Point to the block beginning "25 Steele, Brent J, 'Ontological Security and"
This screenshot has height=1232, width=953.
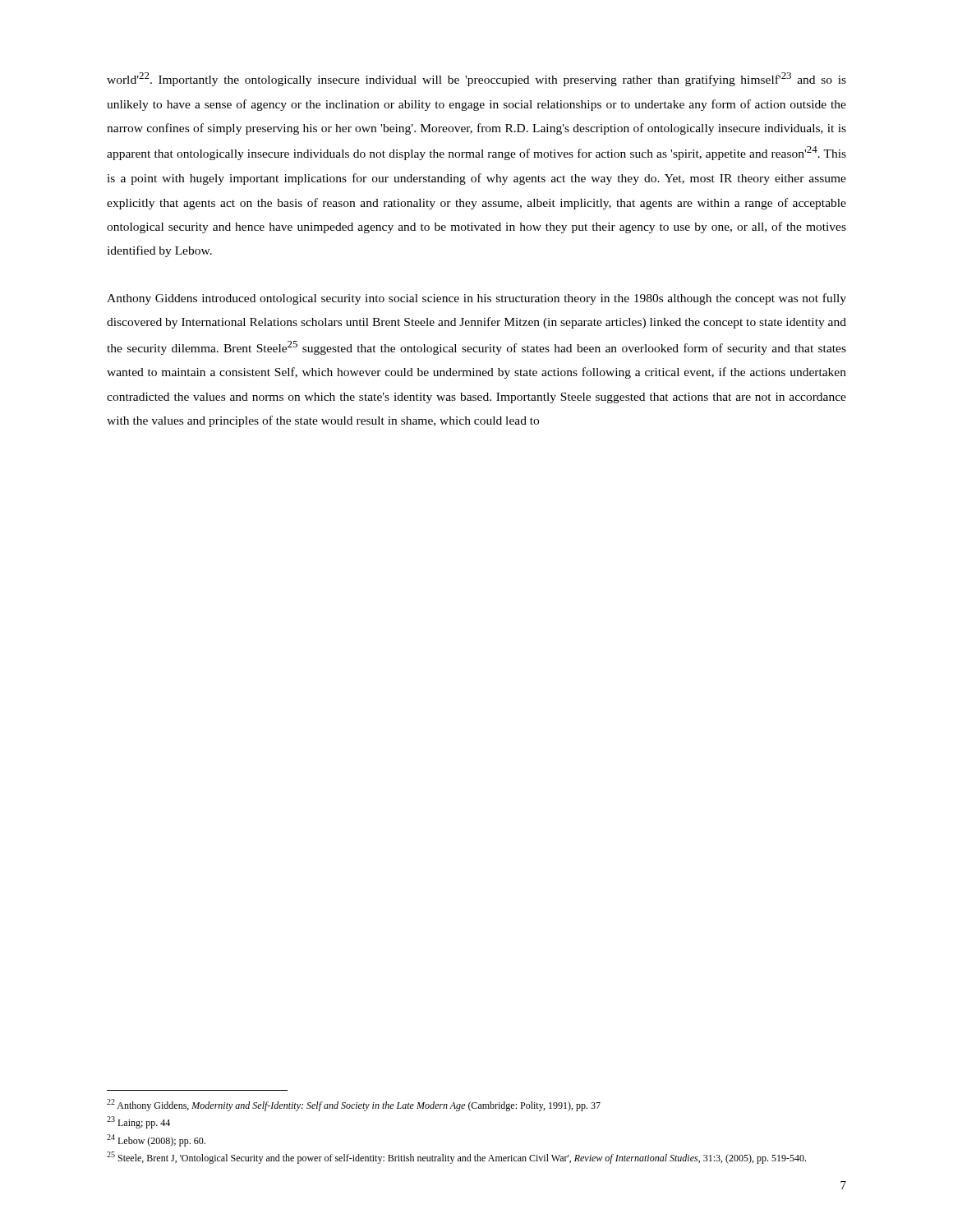click(457, 1157)
